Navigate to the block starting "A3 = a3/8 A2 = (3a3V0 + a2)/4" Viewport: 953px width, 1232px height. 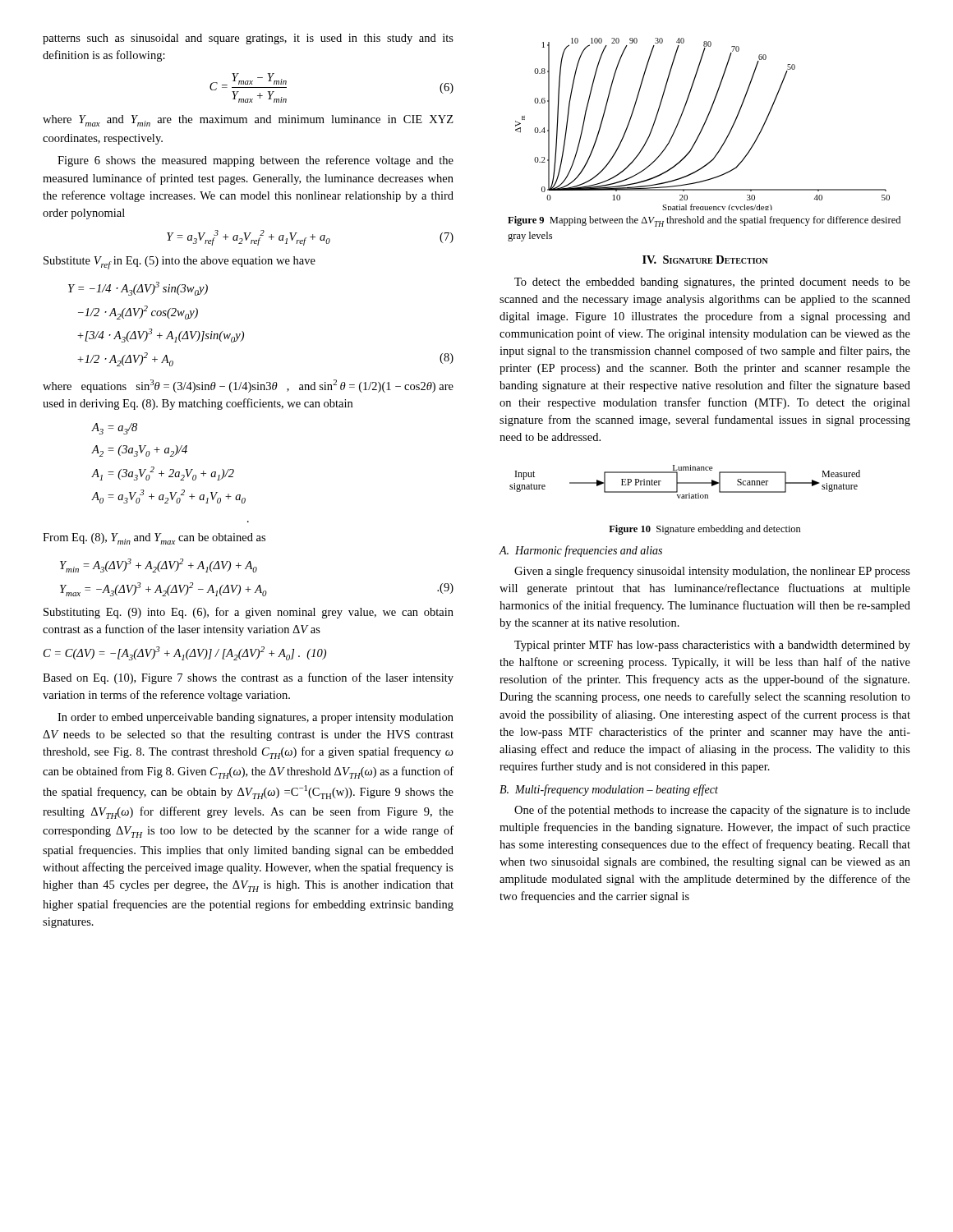(115, 429)
